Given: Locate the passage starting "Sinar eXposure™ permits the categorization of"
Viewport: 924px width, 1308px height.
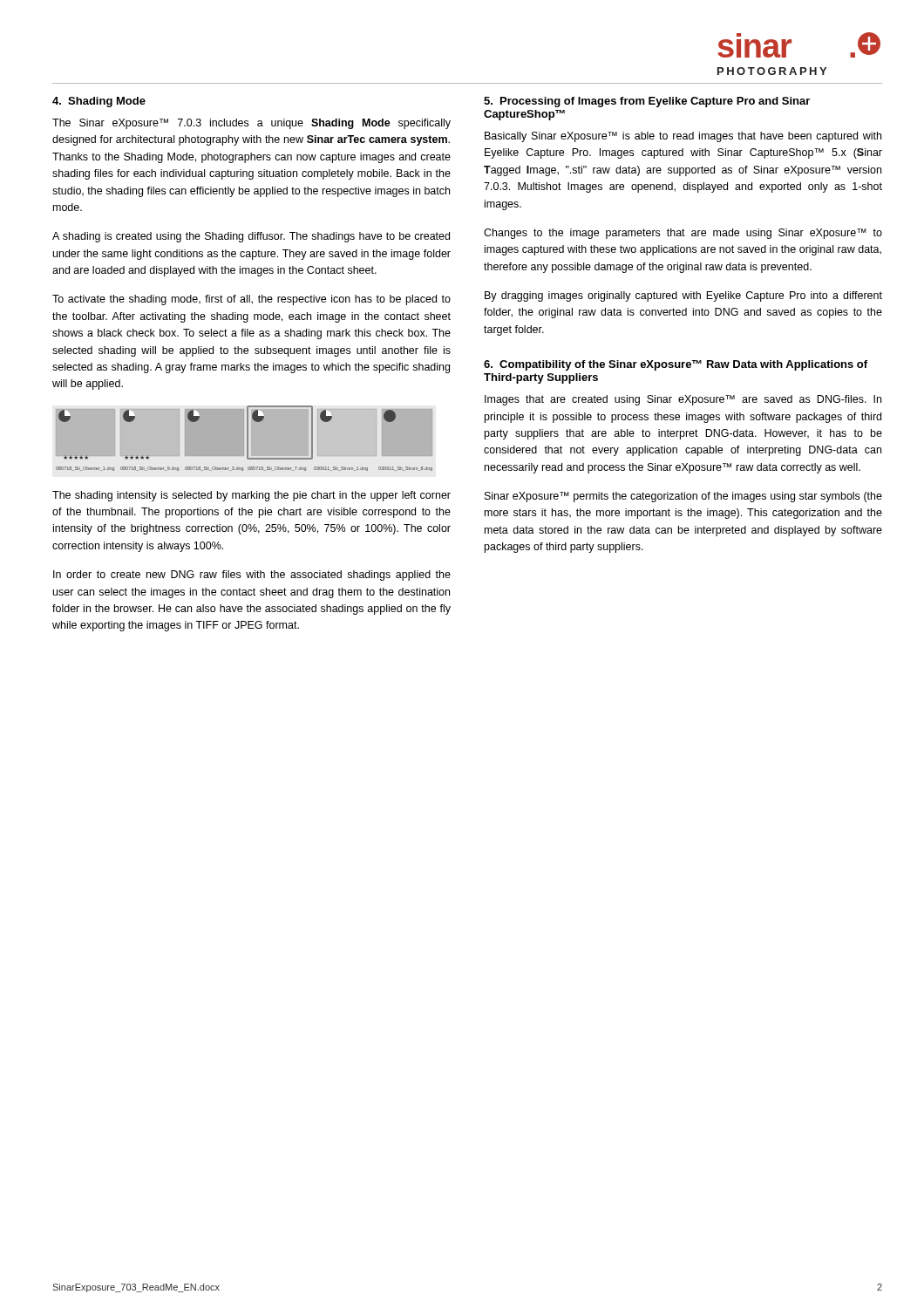Looking at the screenshot, I should pos(683,522).
